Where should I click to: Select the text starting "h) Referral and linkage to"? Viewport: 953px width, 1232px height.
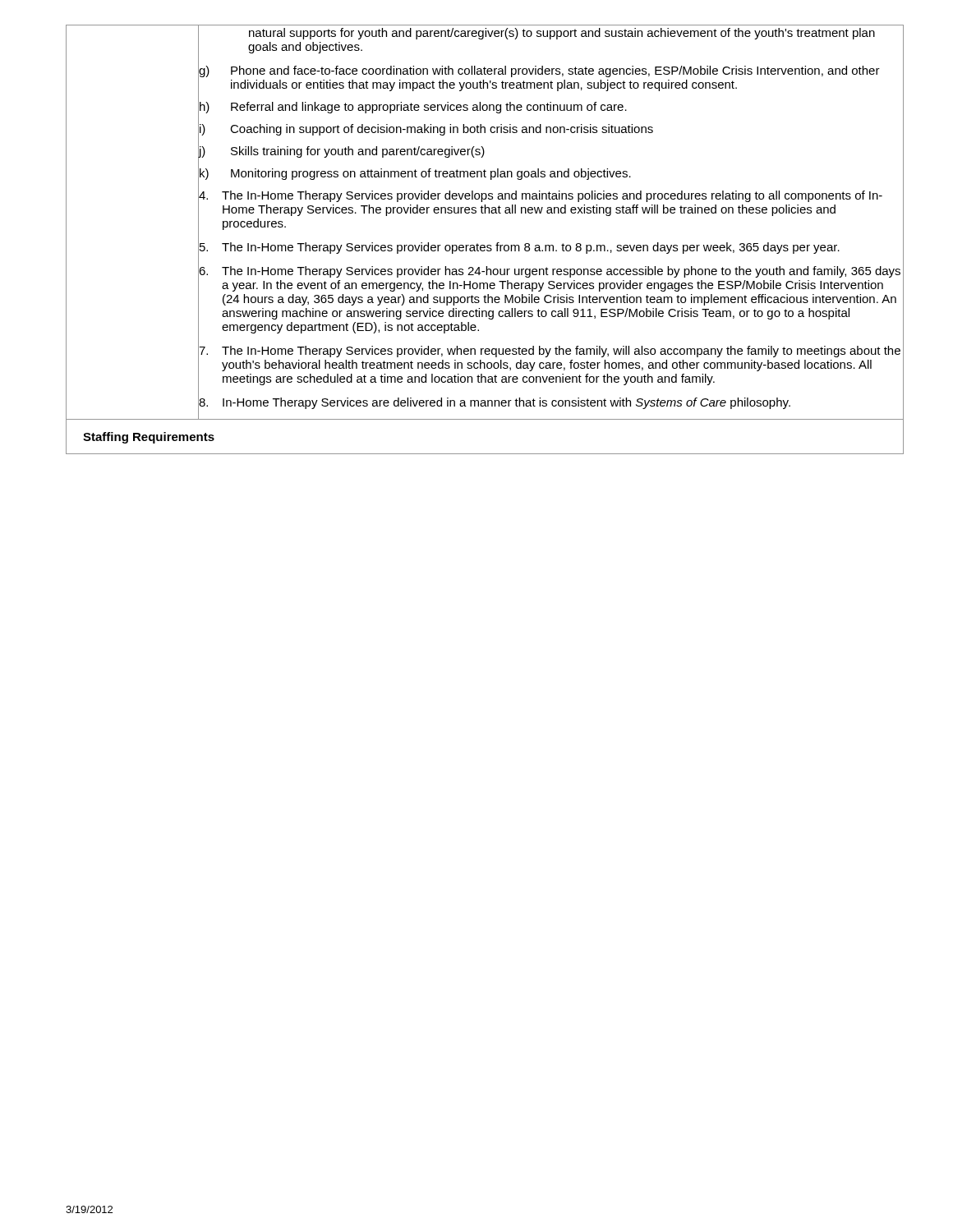551,106
